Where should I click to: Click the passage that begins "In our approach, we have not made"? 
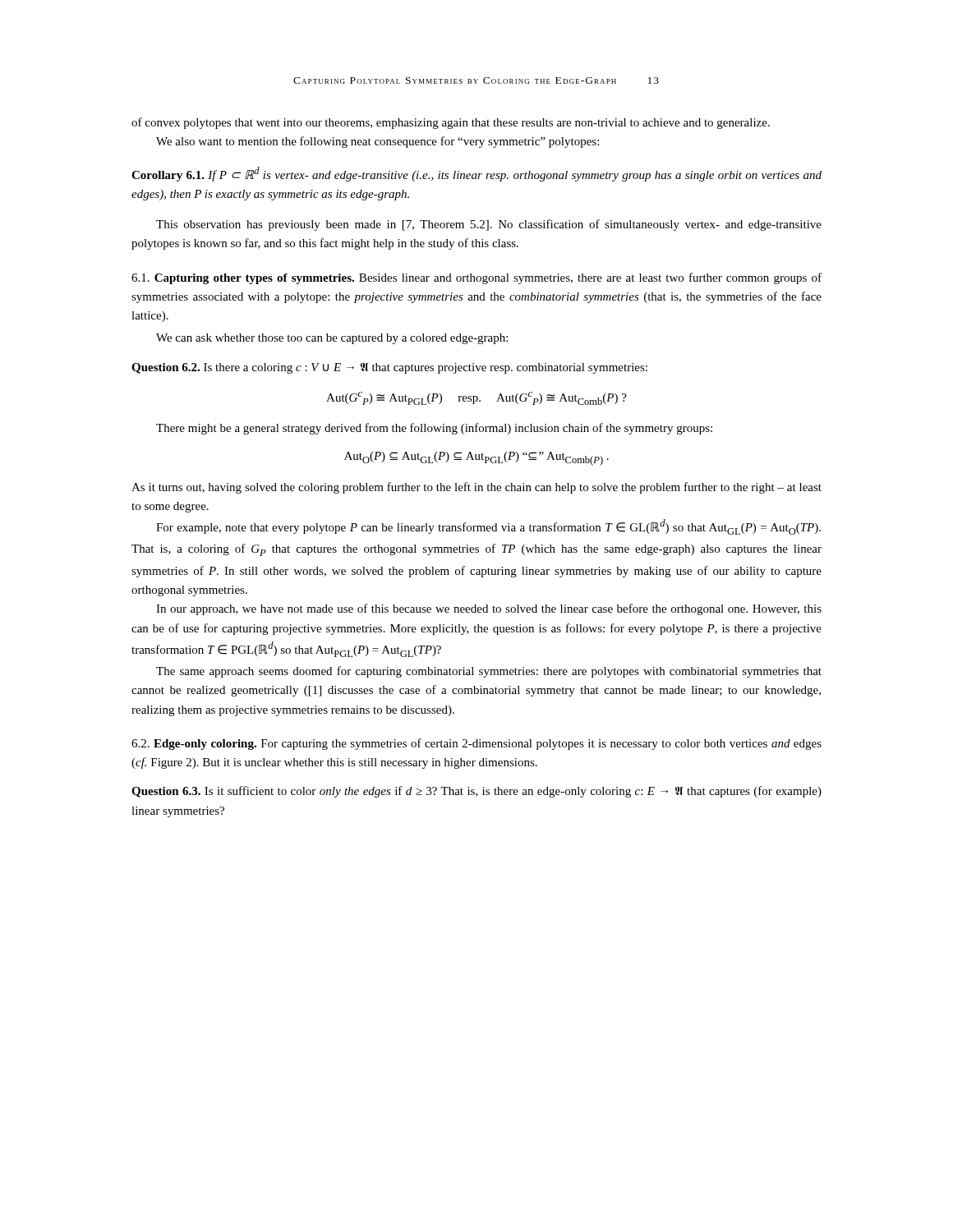476,631
